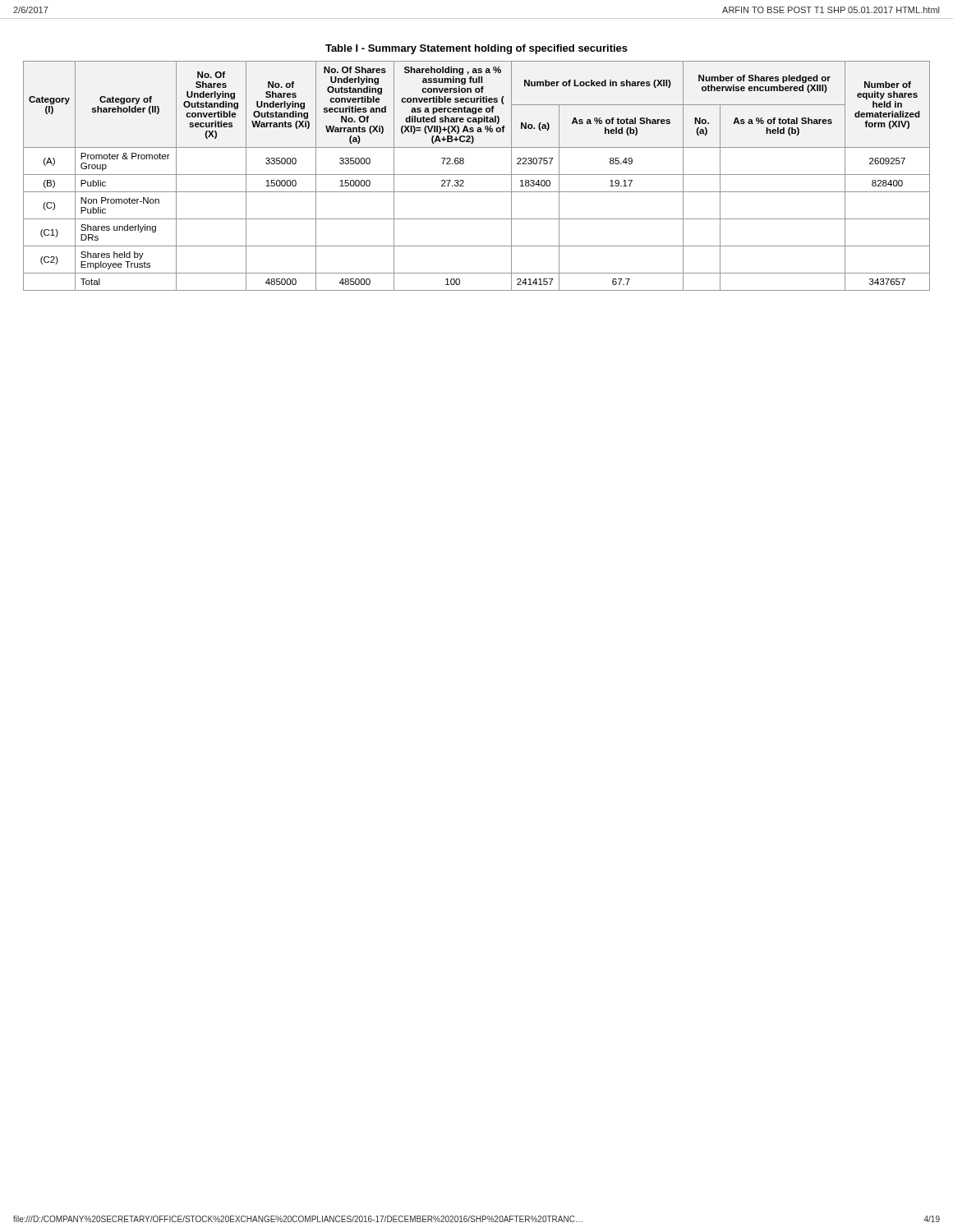Find the table that mentions "Shares underlying DRs"

(476, 166)
